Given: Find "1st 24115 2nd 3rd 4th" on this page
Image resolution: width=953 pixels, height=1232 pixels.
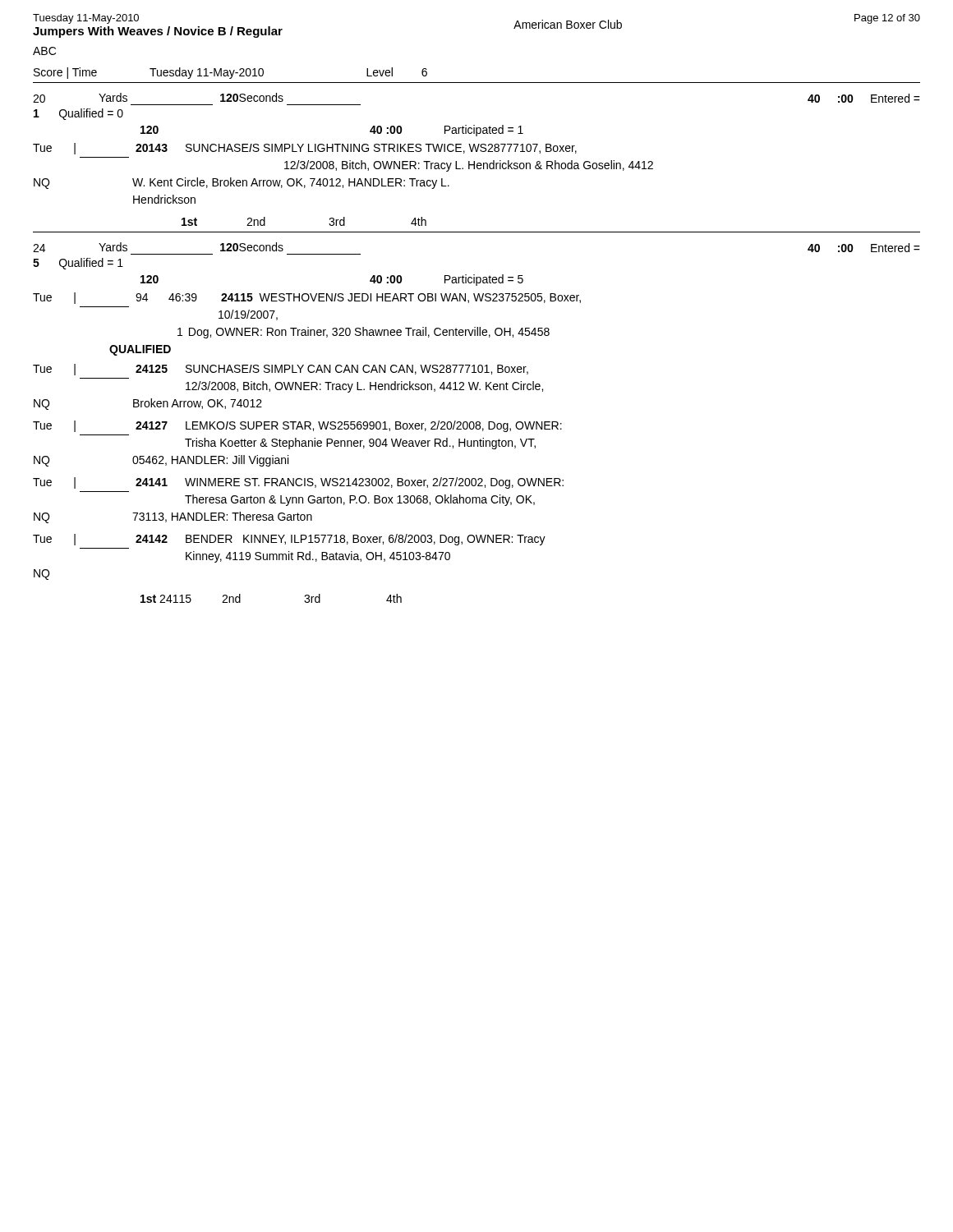Looking at the screenshot, I should (x=169, y=598).
